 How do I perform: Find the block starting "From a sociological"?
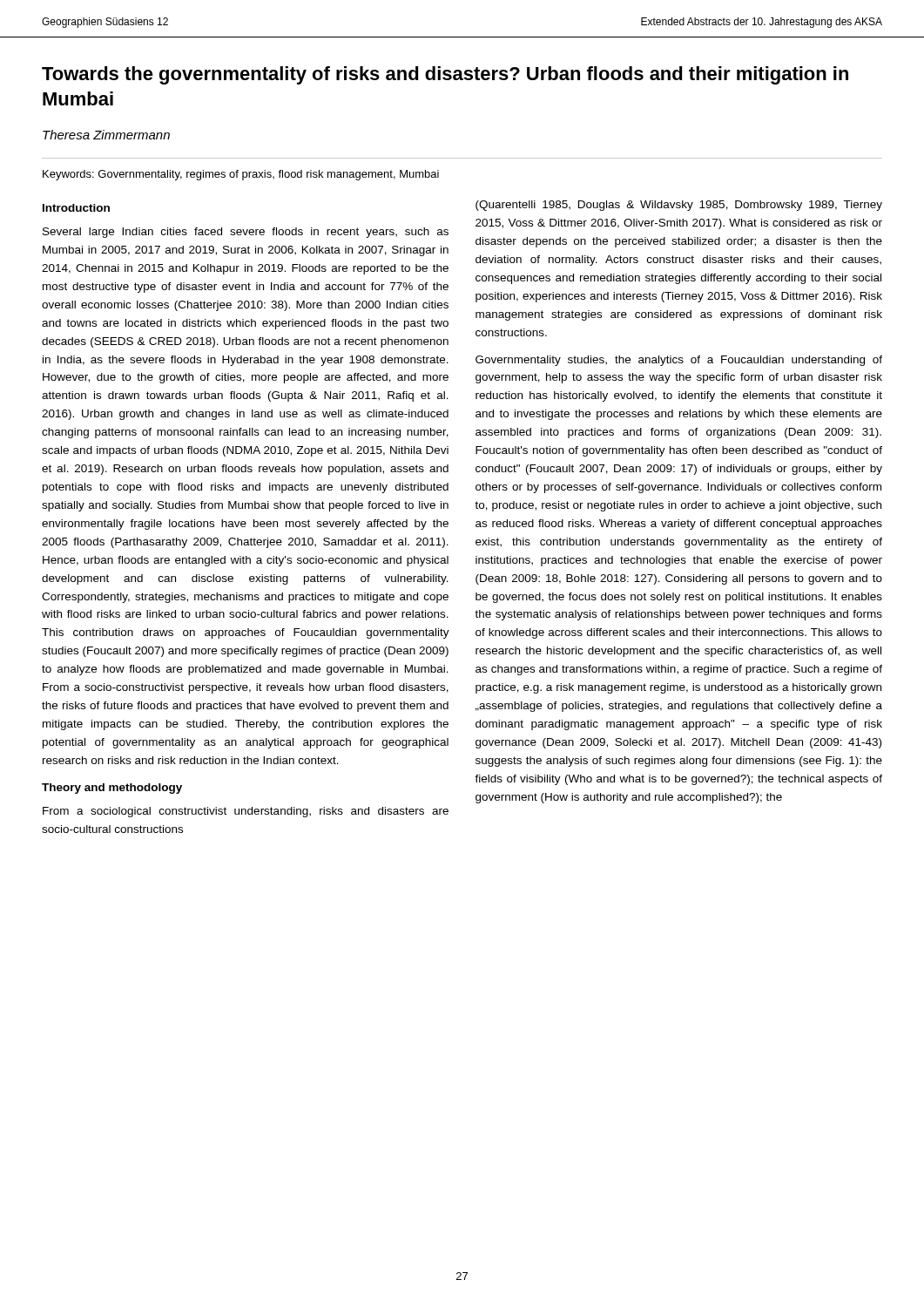click(x=245, y=820)
